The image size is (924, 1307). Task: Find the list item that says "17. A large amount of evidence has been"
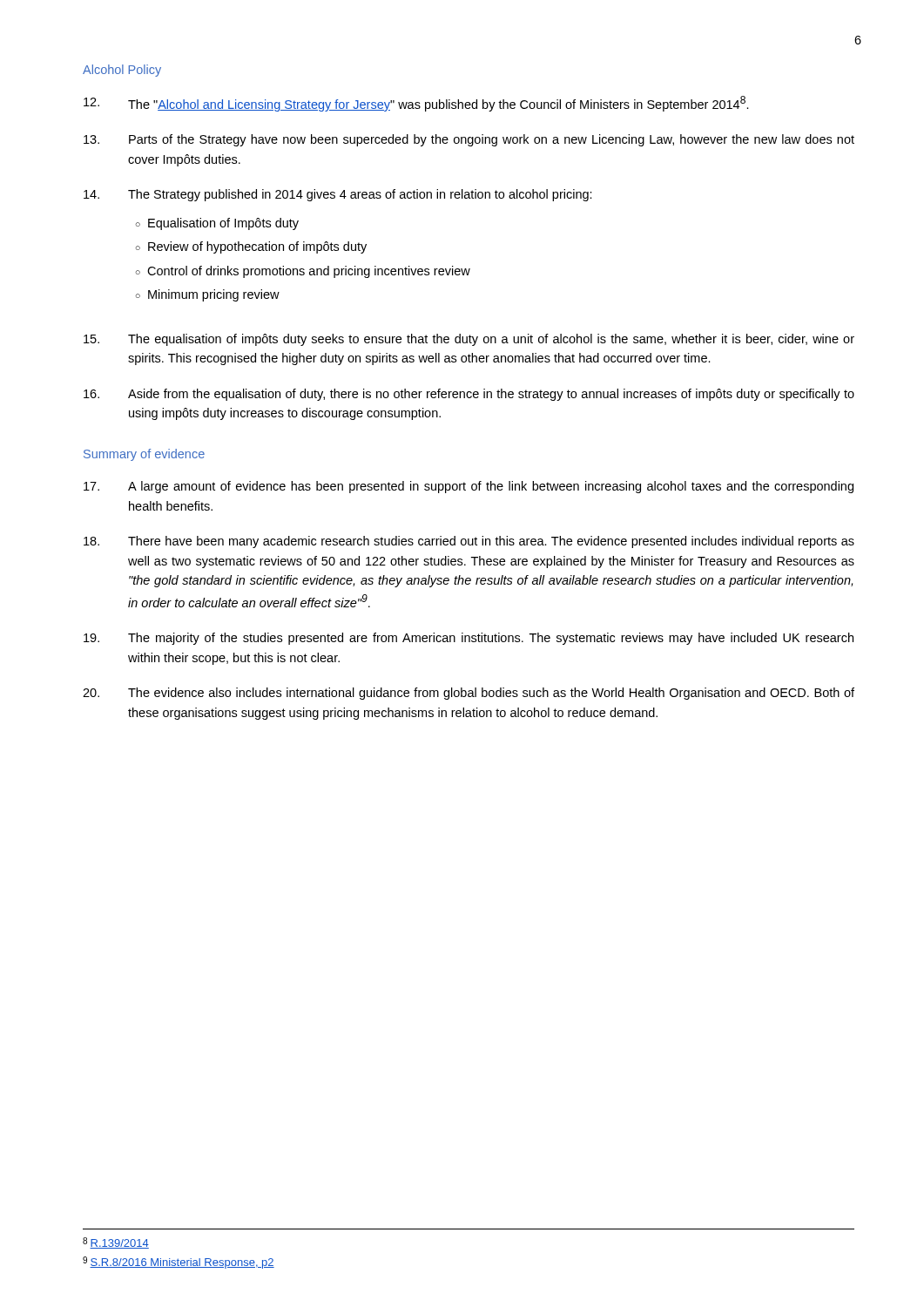[x=469, y=497]
